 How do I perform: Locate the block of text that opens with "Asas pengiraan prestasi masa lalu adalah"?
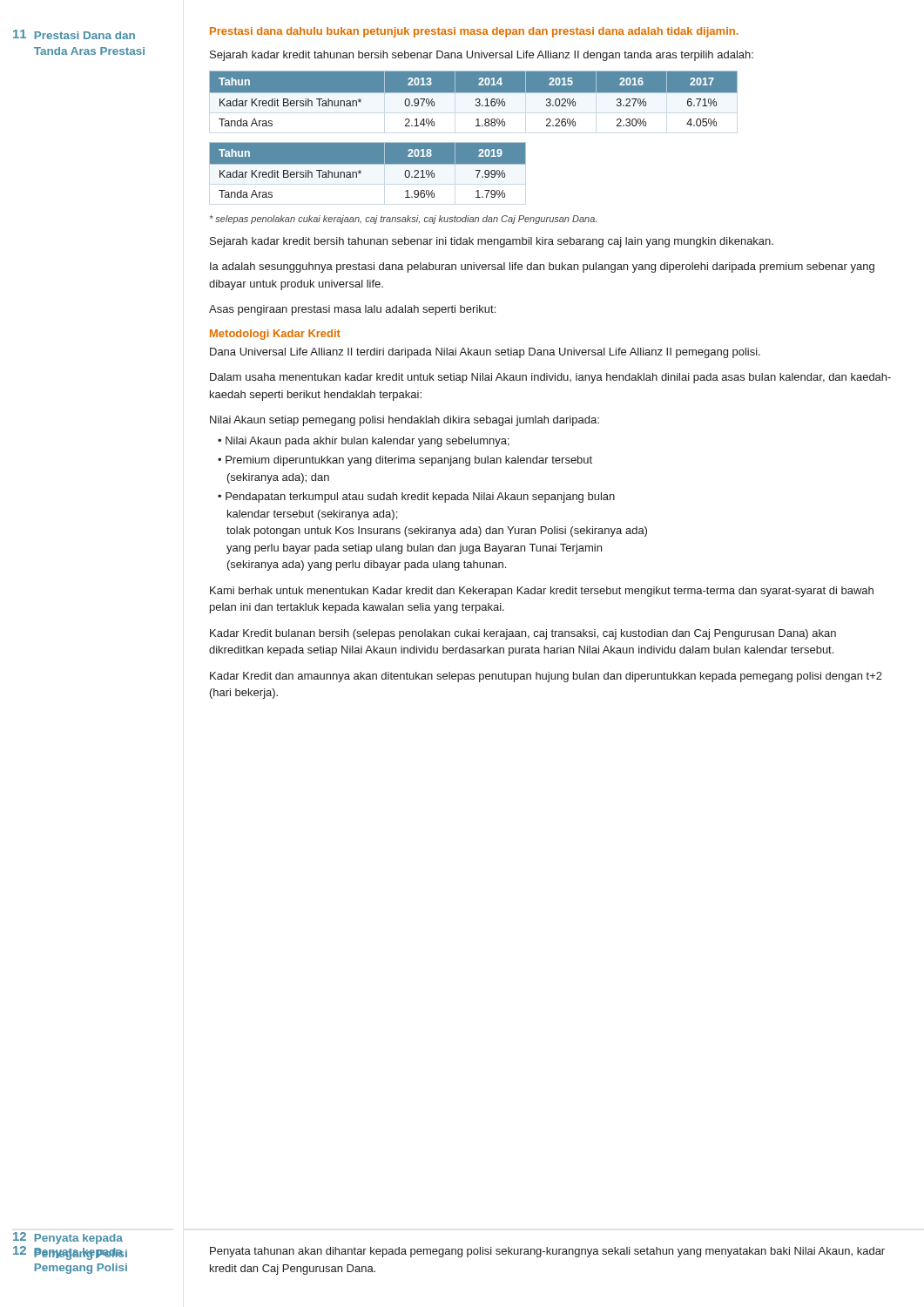tap(353, 309)
